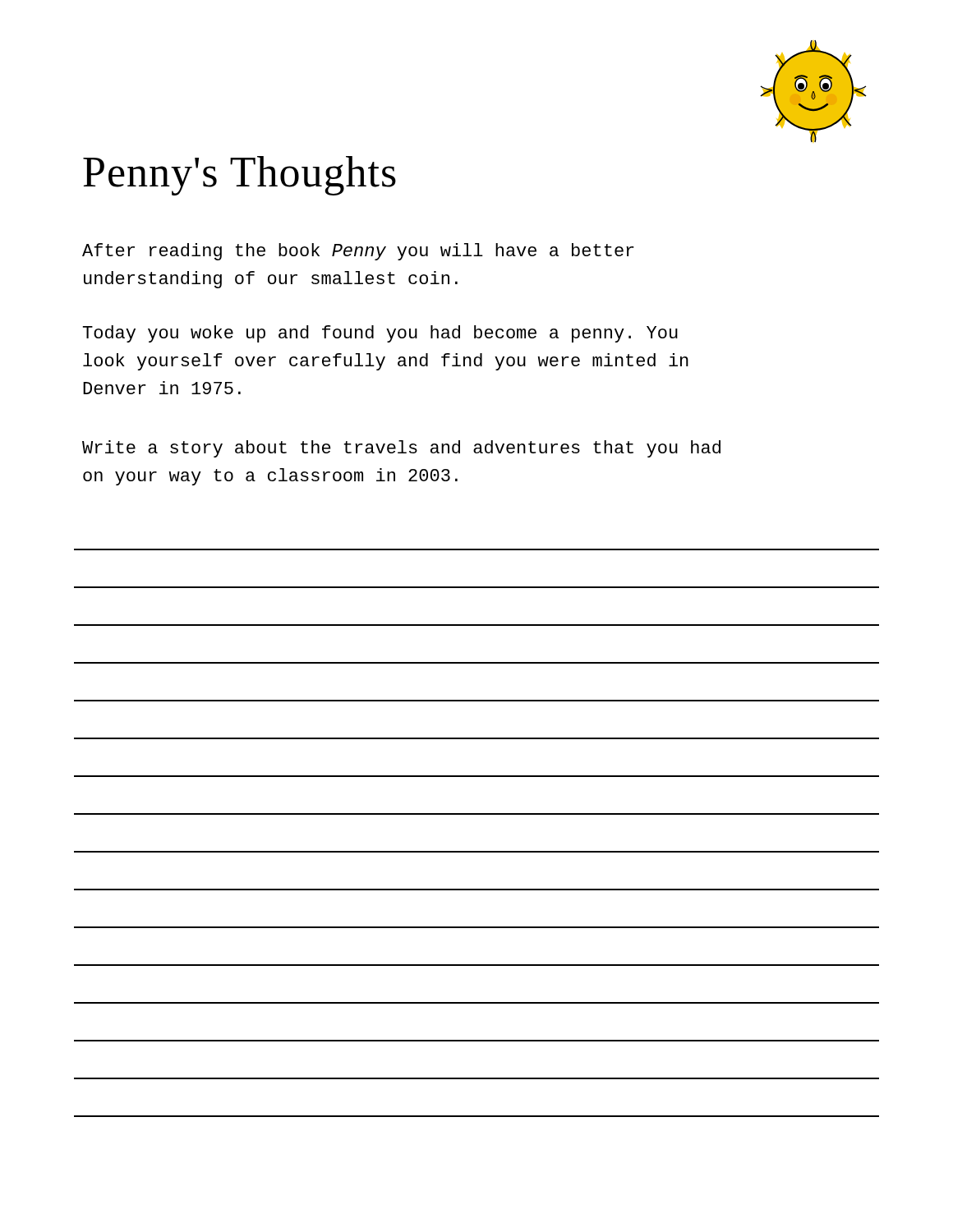
Task: Locate the illustration
Action: tap(813, 92)
